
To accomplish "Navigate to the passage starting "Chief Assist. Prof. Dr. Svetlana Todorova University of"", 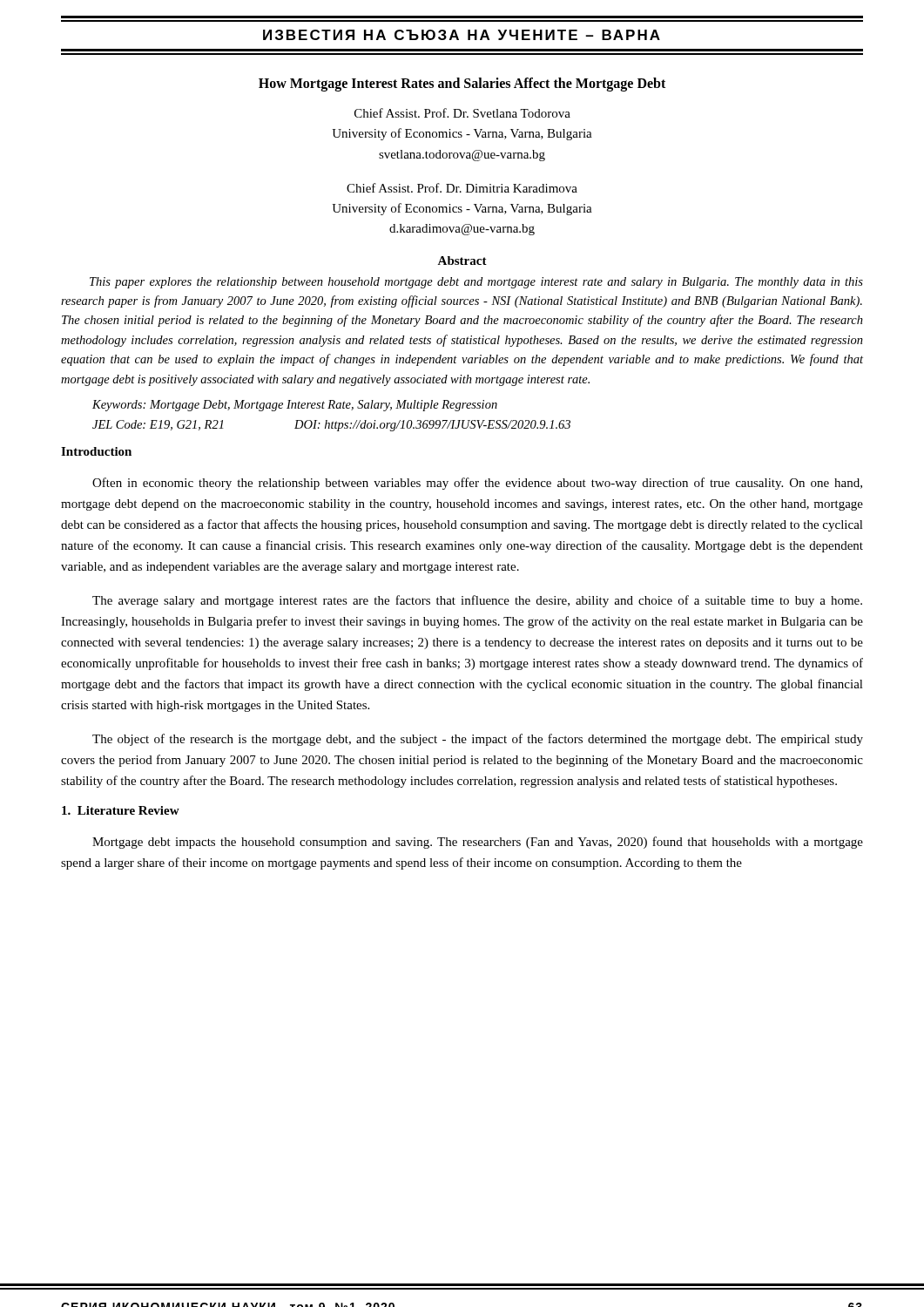I will point(462,134).
